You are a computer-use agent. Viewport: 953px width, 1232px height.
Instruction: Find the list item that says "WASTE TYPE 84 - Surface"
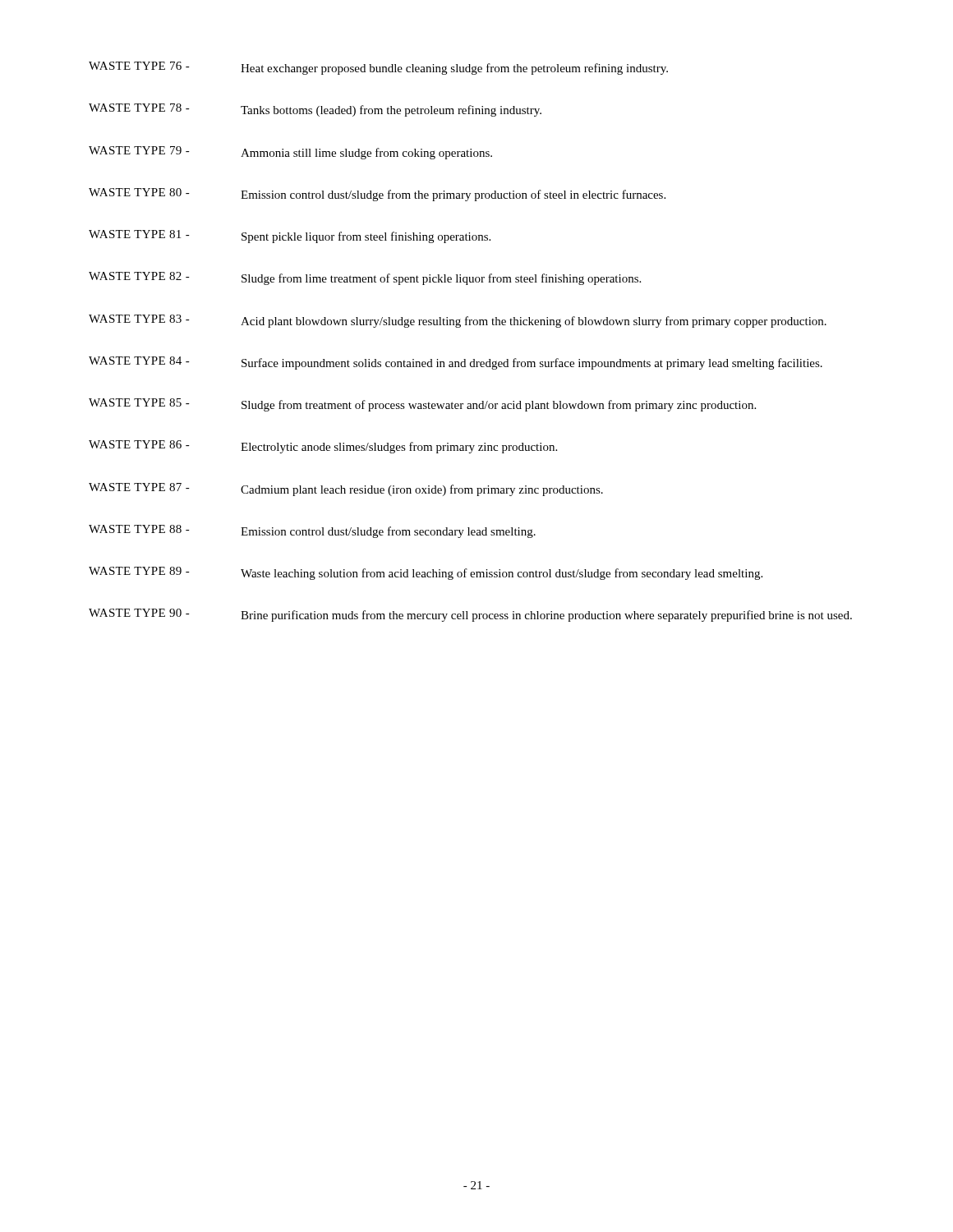coord(485,363)
